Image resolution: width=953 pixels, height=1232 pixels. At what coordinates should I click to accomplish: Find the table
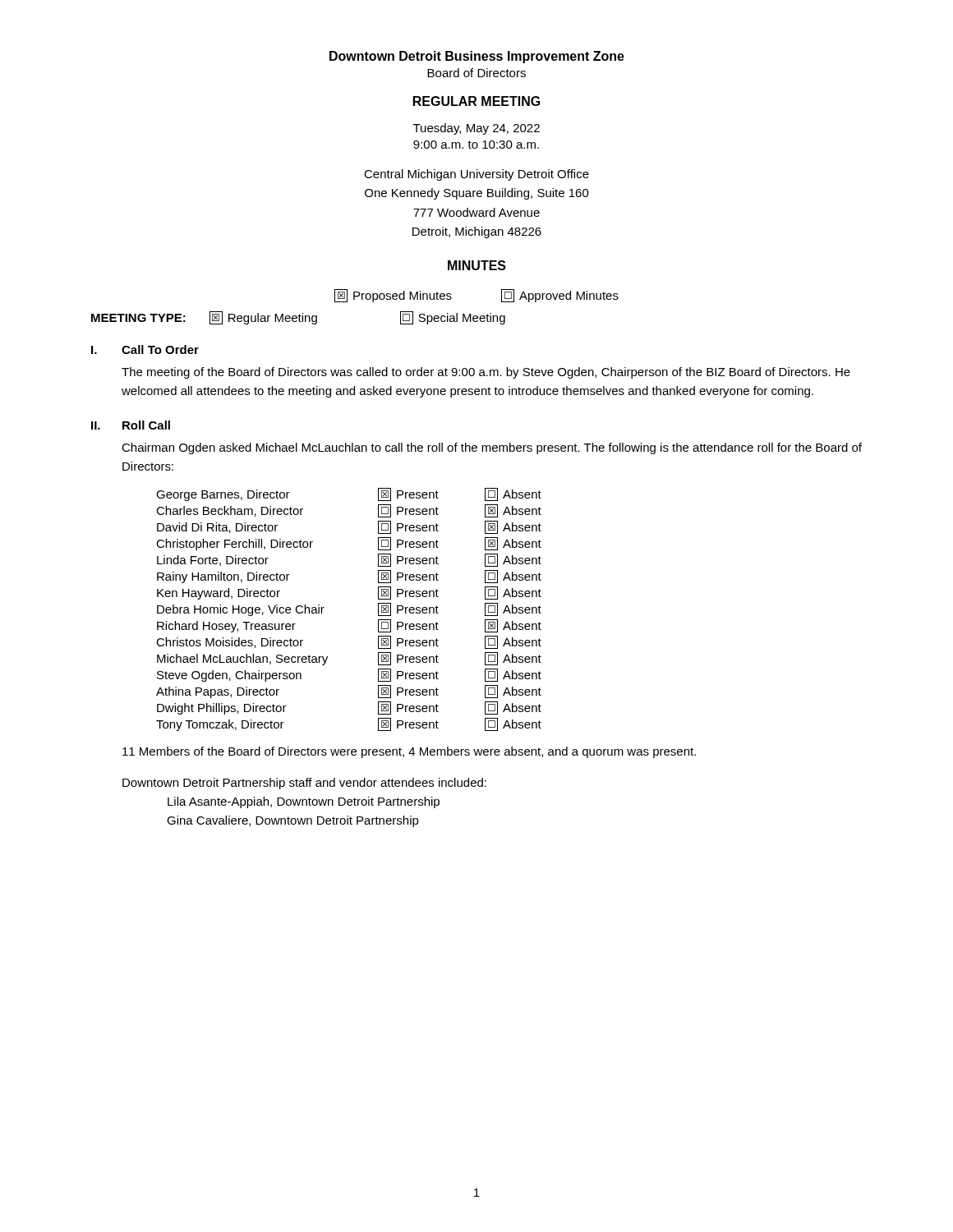[509, 609]
